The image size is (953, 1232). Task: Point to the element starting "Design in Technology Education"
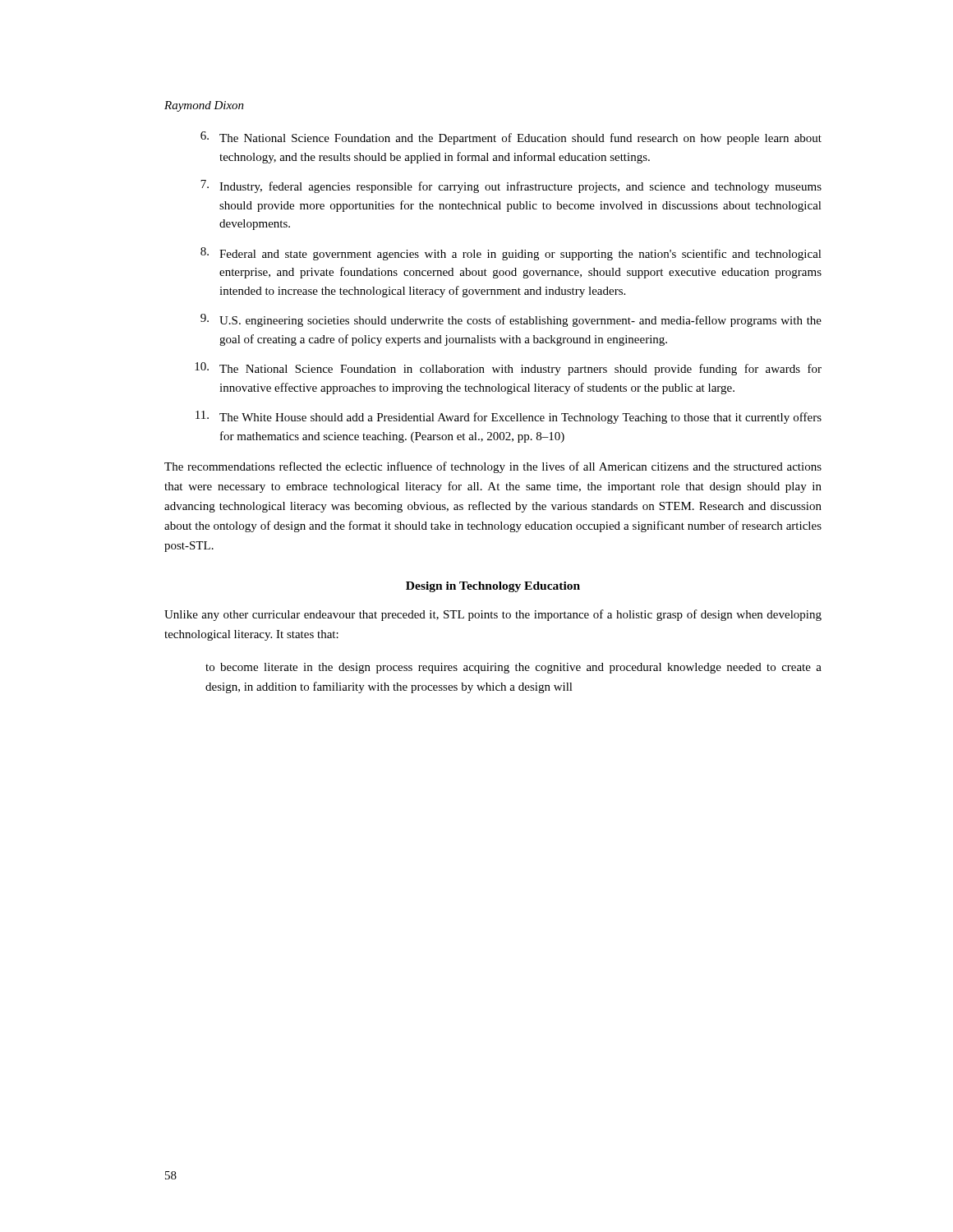click(x=493, y=585)
